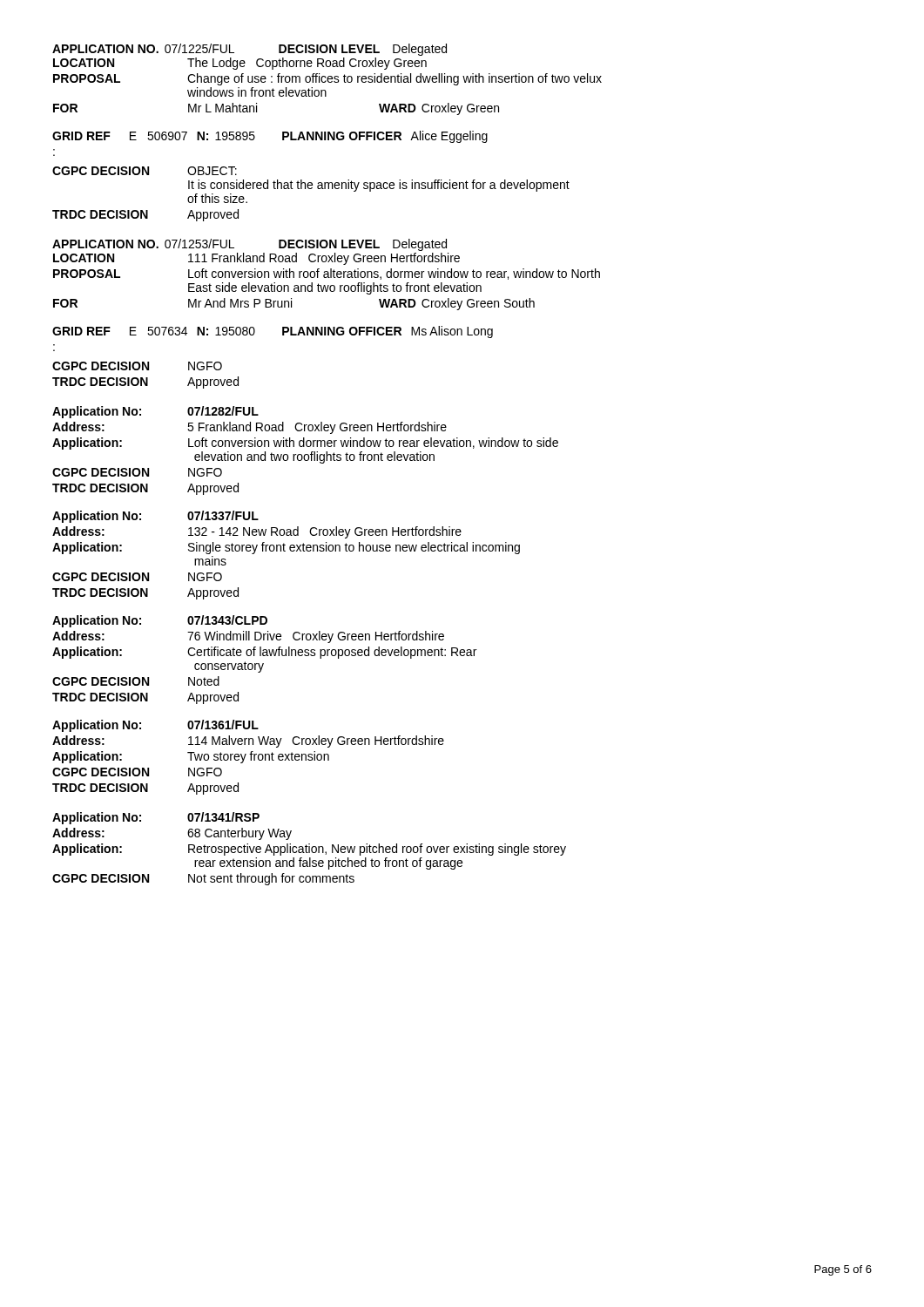The width and height of the screenshot is (924, 1307).
Task: Select the passage starting "Application No: 07/1341/RSP Address: 68 Canterbury Way Application:"
Action: pyautogui.click(x=462, y=848)
